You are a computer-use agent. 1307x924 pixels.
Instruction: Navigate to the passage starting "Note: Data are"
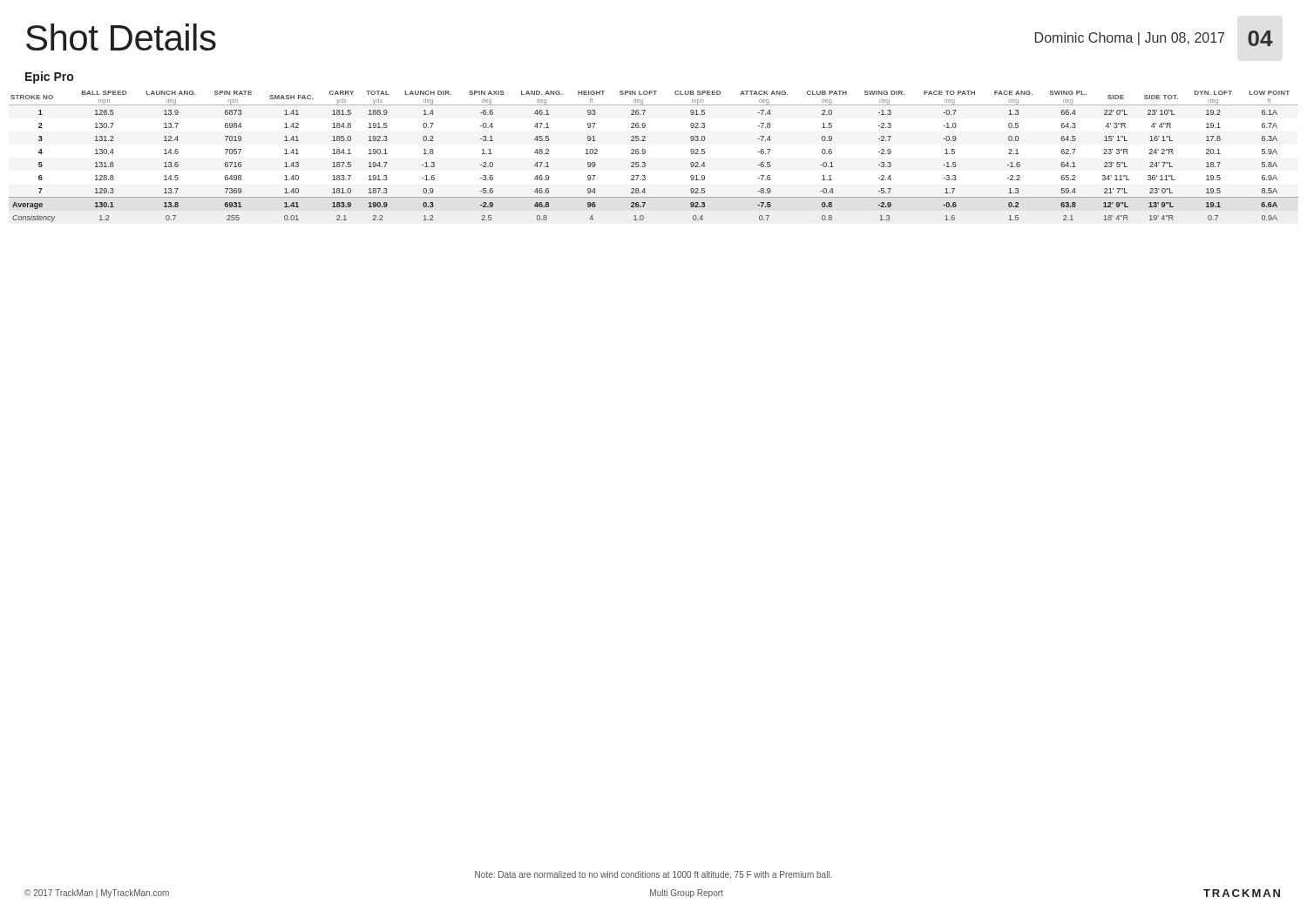tap(654, 875)
